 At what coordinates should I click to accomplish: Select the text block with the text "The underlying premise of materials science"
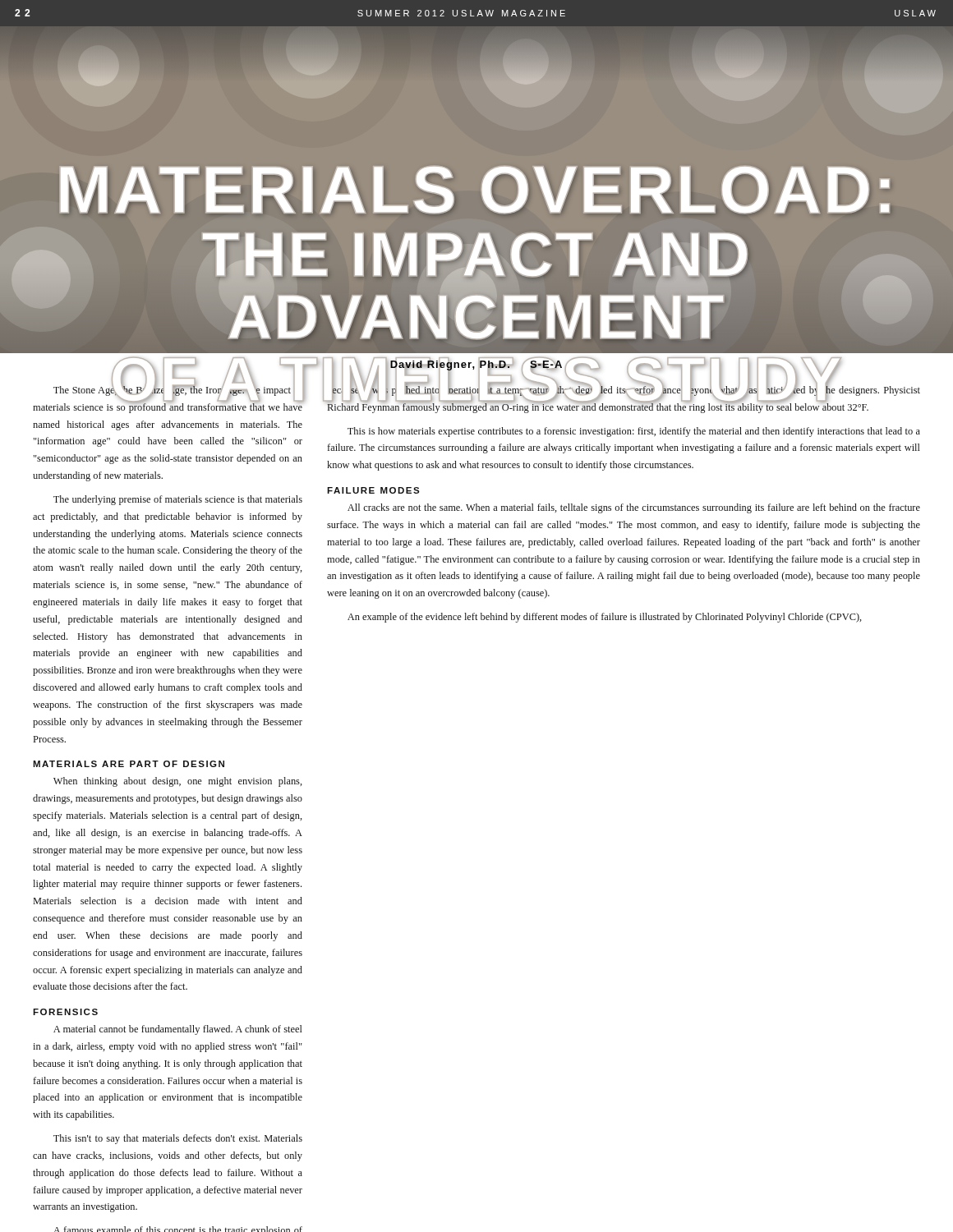(x=168, y=619)
